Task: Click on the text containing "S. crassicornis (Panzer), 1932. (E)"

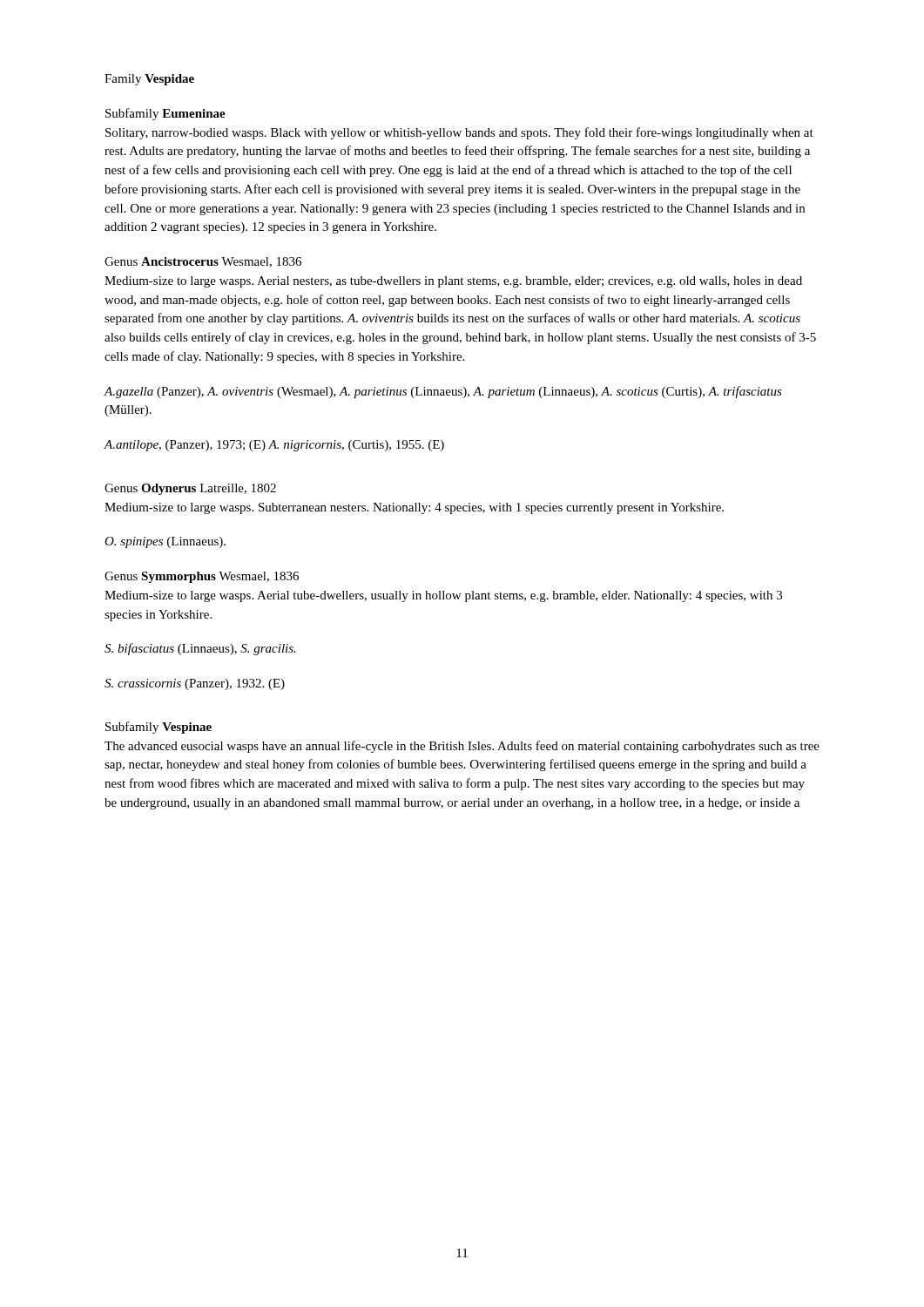Action: [x=195, y=684]
